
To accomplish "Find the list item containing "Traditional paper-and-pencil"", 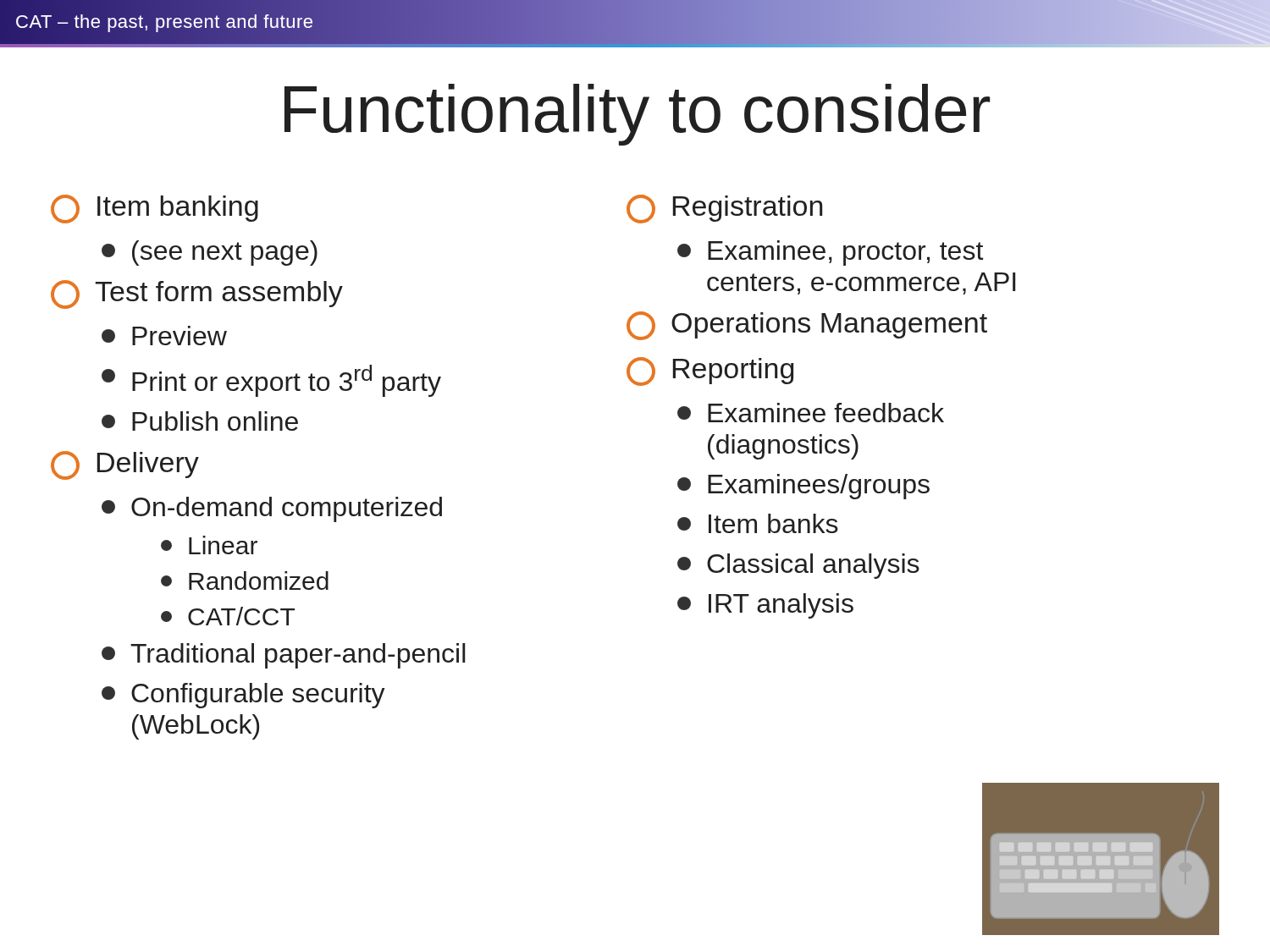I will pos(284,653).
